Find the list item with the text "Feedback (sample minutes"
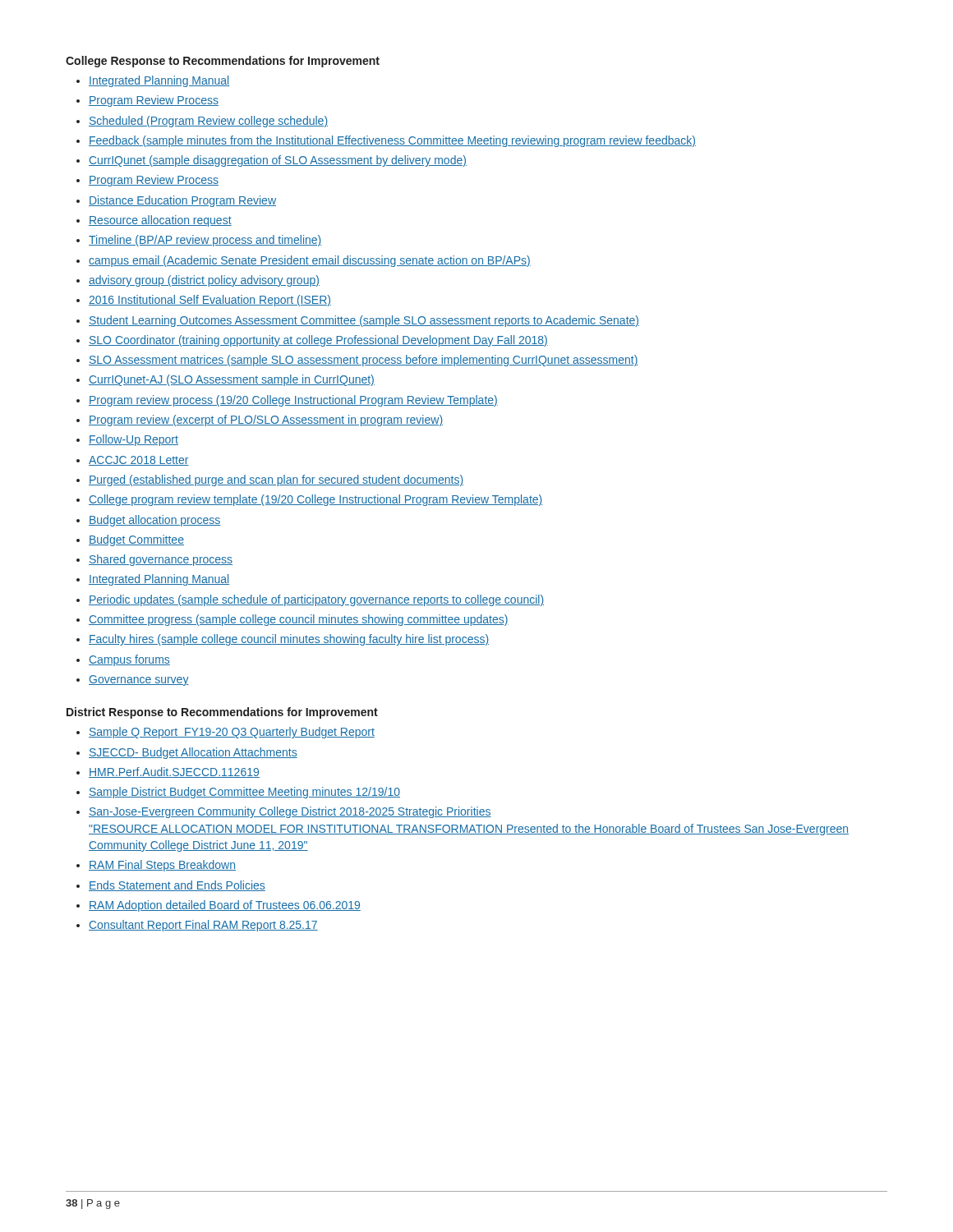The height and width of the screenshot is (1232, 953). [x=392, y=140]
